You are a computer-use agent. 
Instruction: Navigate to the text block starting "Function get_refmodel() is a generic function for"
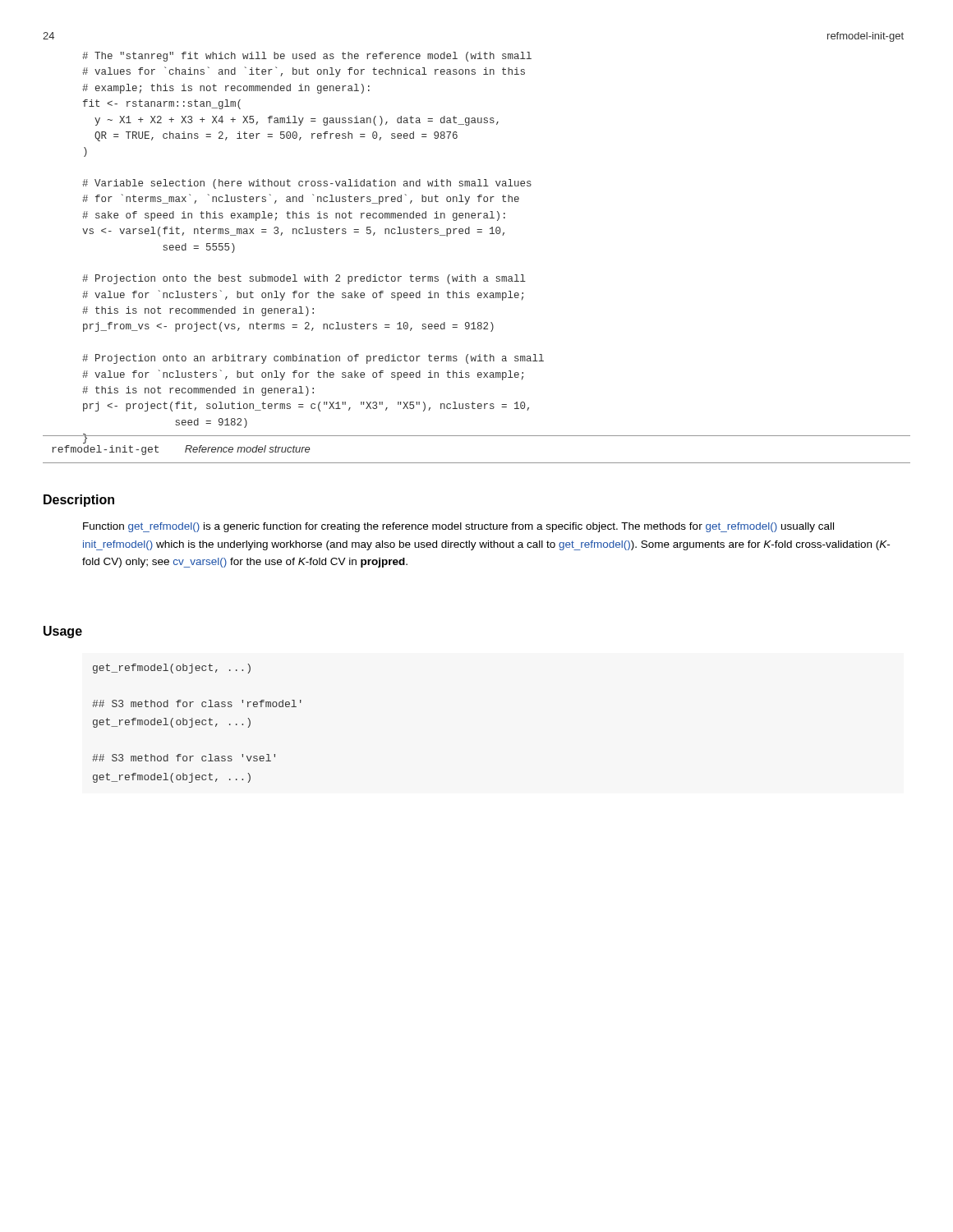click(x=486, y=544)
